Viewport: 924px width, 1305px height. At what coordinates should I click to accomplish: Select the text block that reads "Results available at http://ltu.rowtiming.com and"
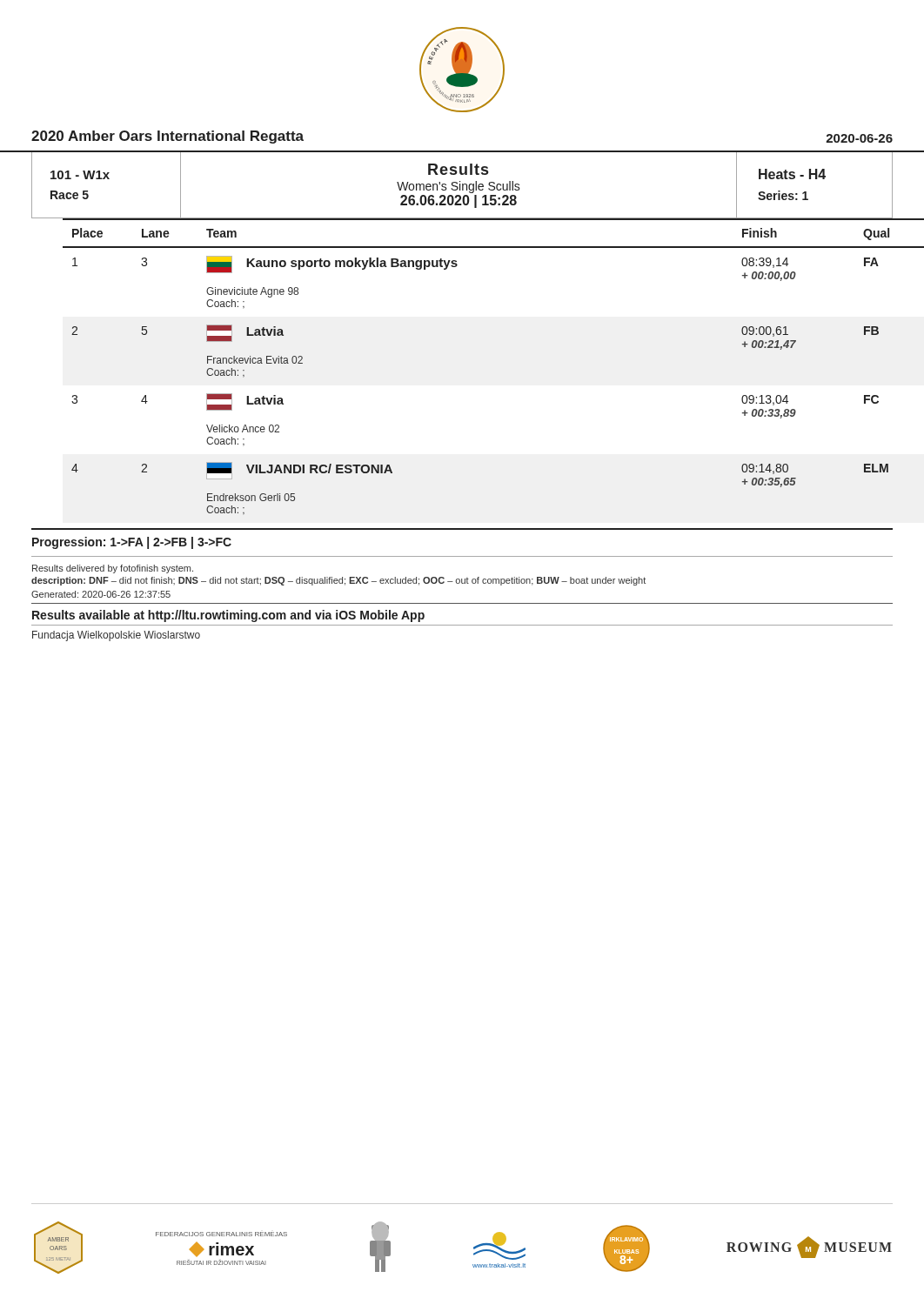(x=462, y=615)
